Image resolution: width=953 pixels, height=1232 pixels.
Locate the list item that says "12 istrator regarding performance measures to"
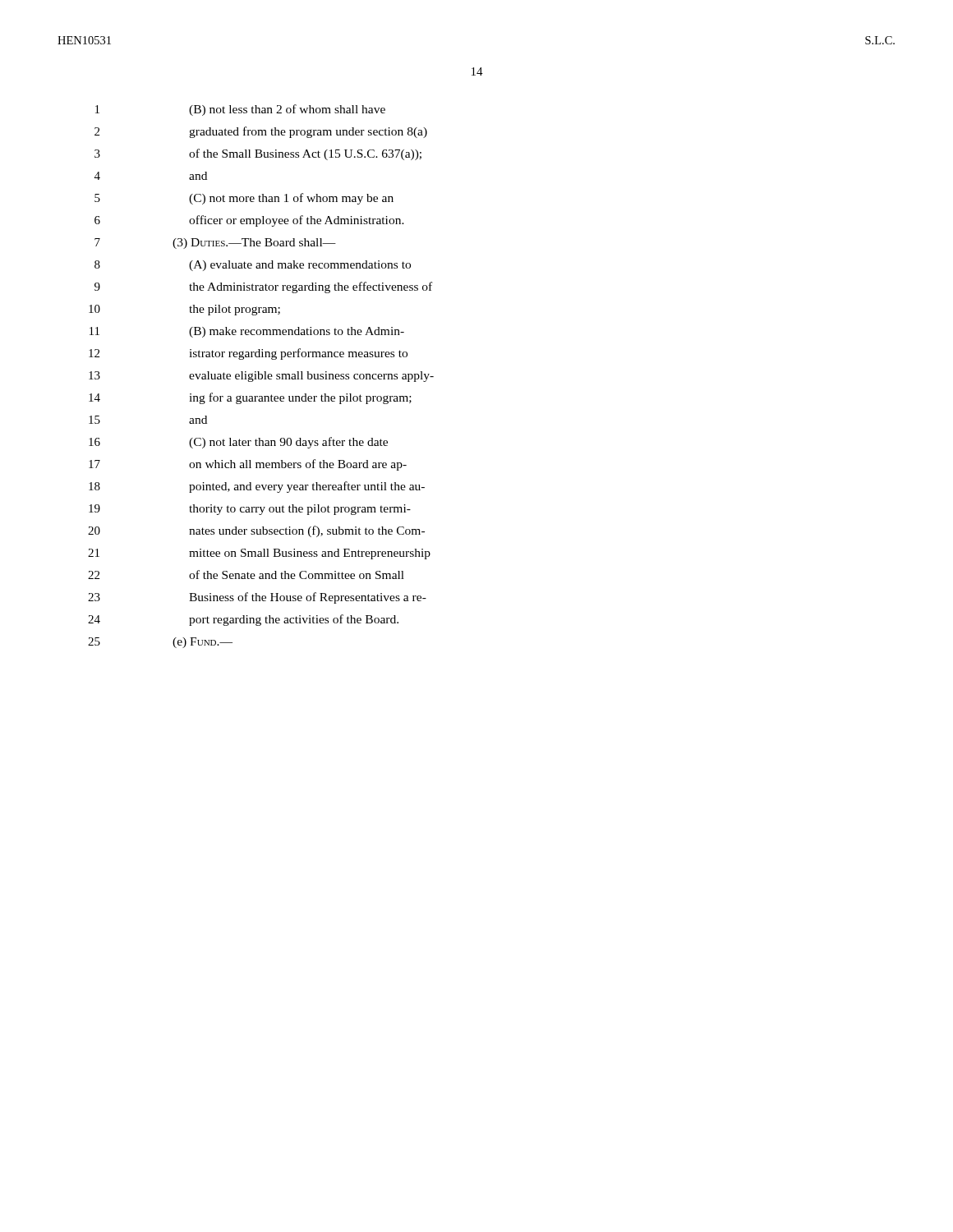(x=248, y=354)
